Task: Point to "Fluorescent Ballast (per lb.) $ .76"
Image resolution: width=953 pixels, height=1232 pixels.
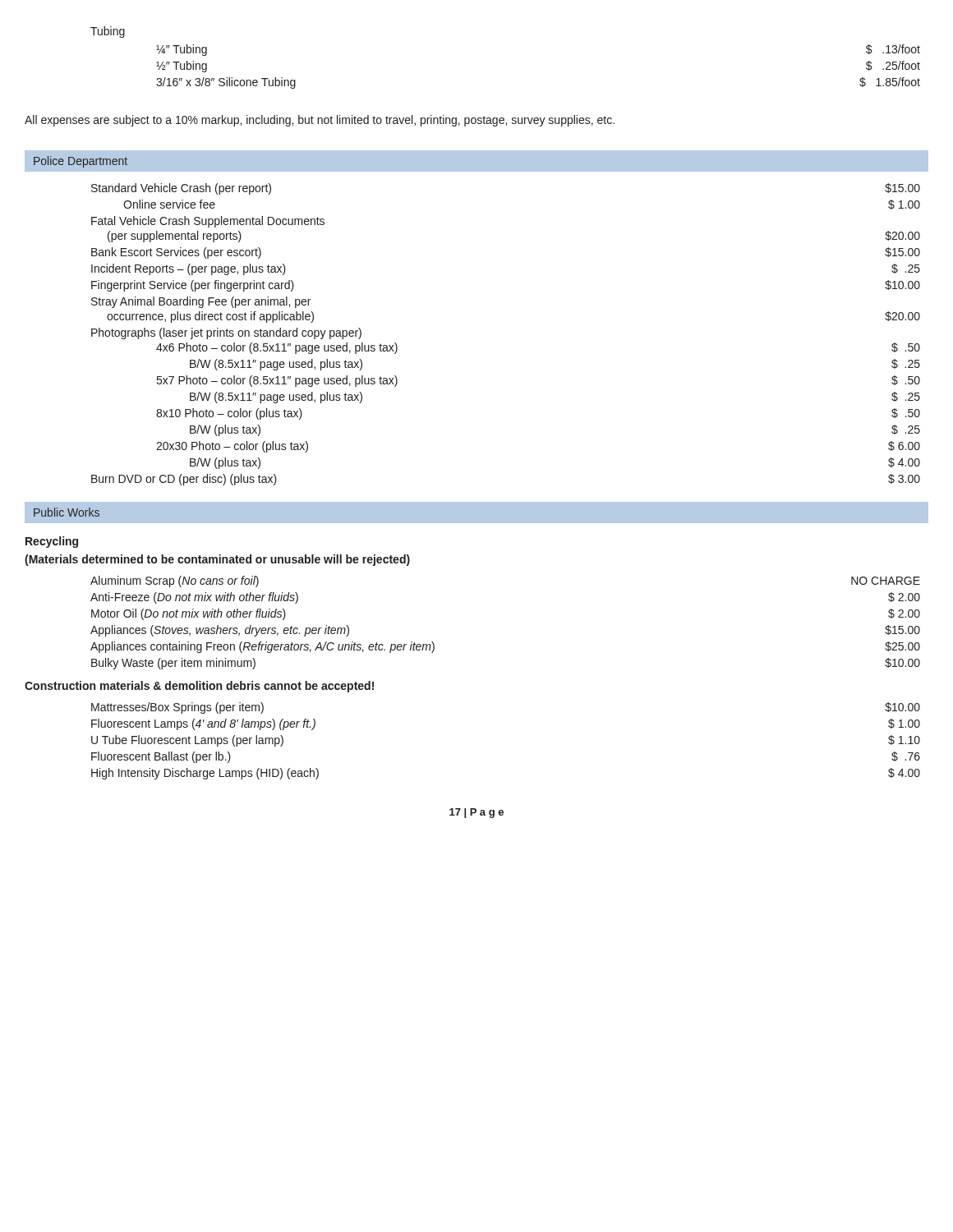Action: pos(157,757)
